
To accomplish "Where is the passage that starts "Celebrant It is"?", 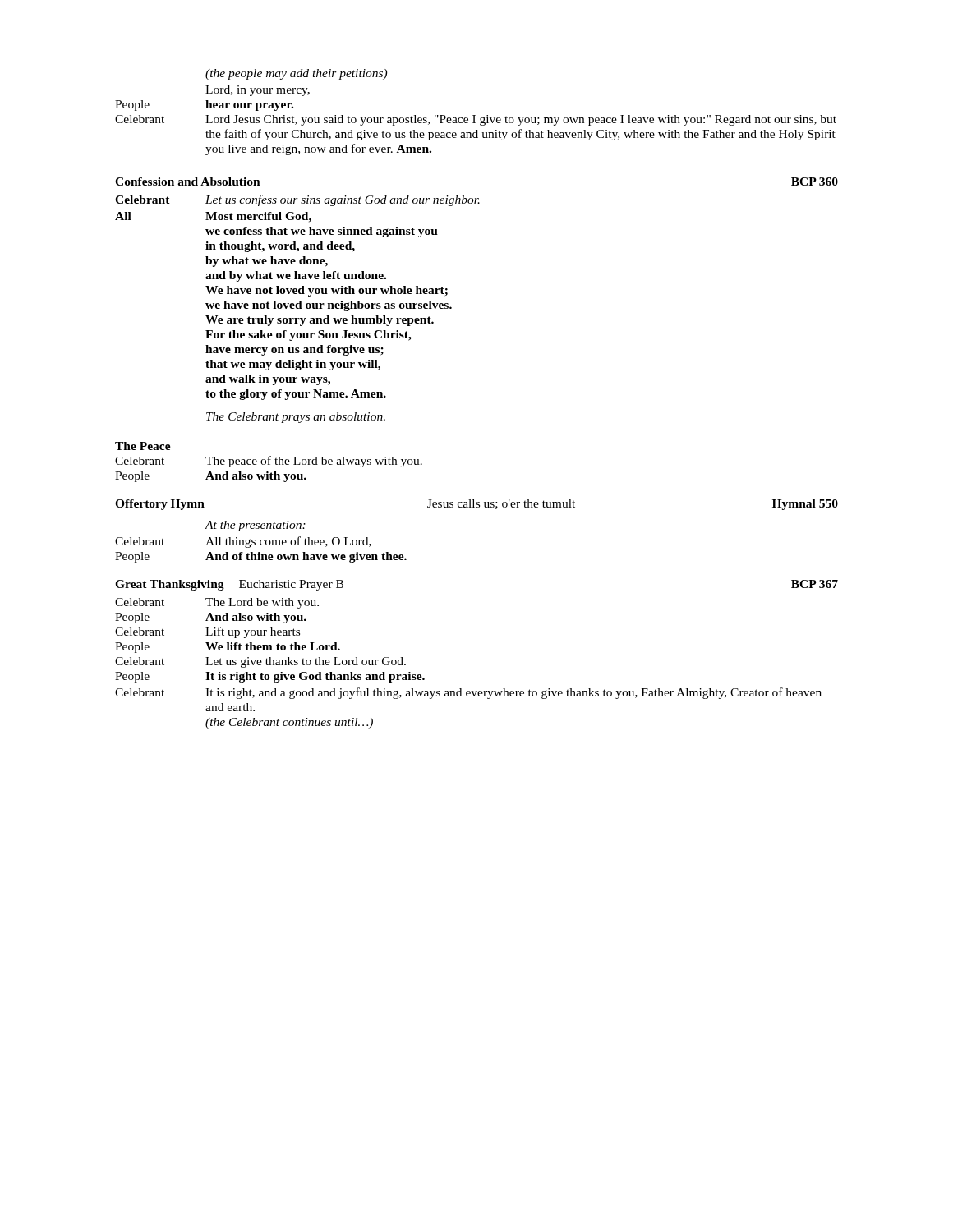I will 476,707.
